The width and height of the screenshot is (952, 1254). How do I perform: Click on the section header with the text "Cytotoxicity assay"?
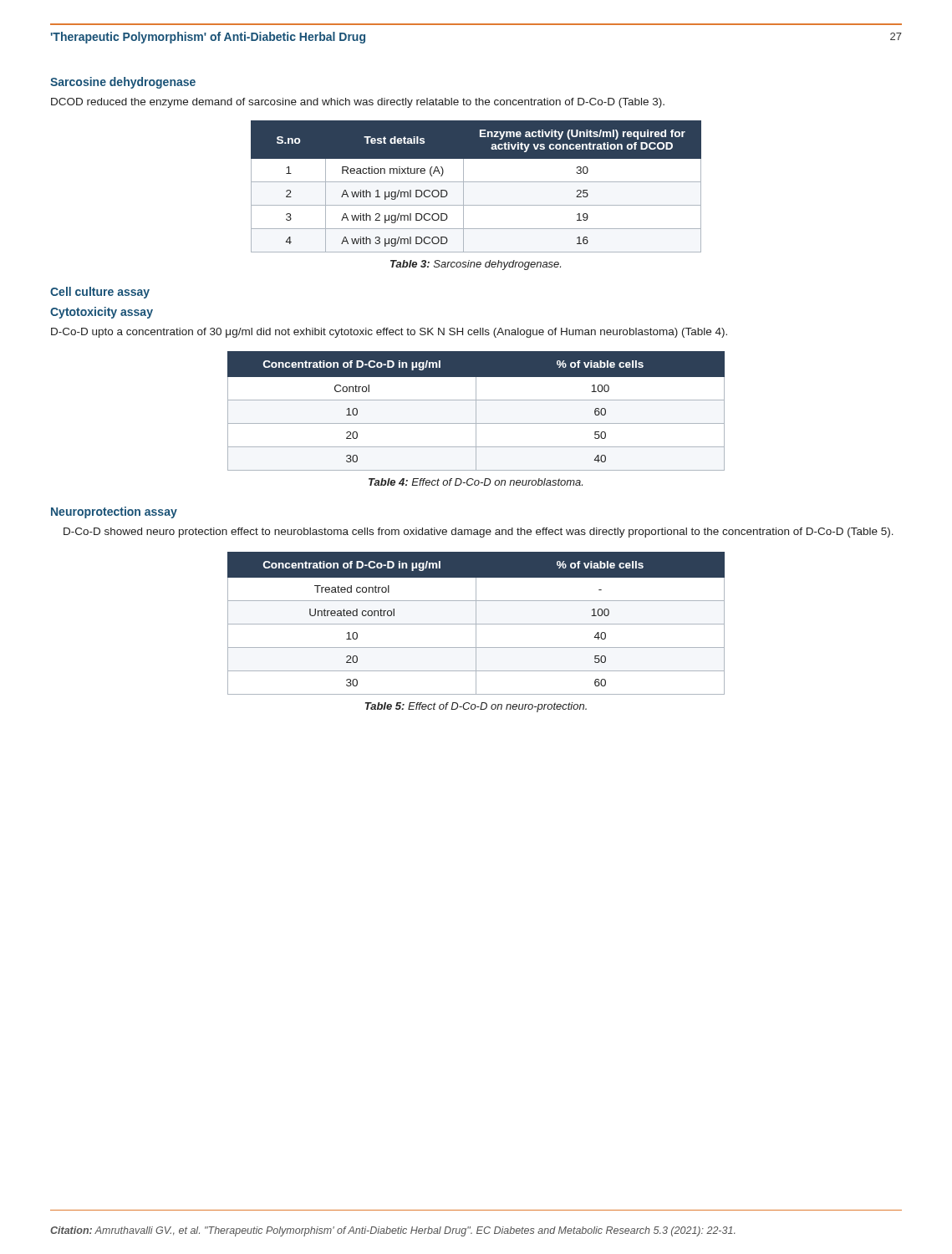coord(102,312)
